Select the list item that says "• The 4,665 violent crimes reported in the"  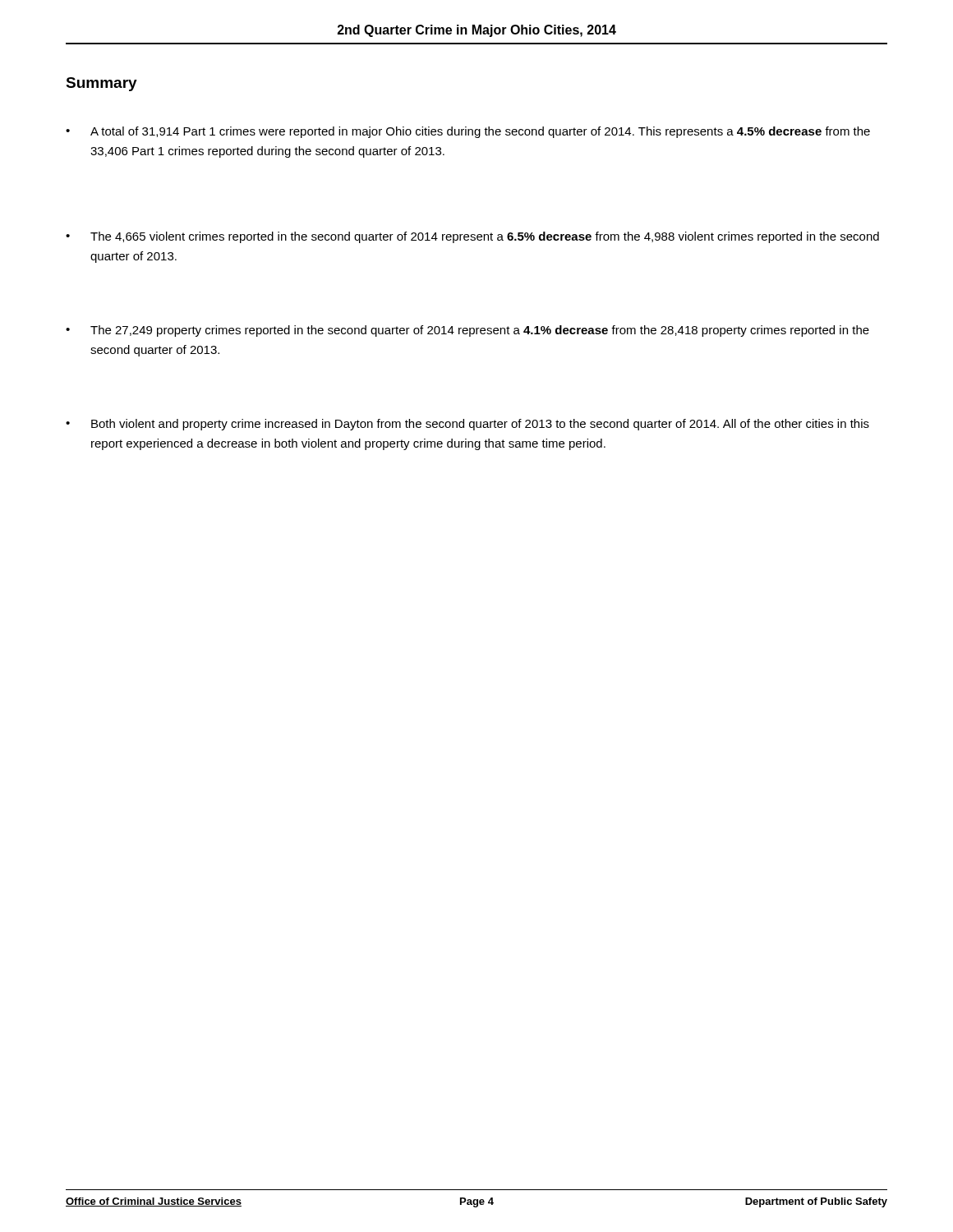click(x=476, y=246)
